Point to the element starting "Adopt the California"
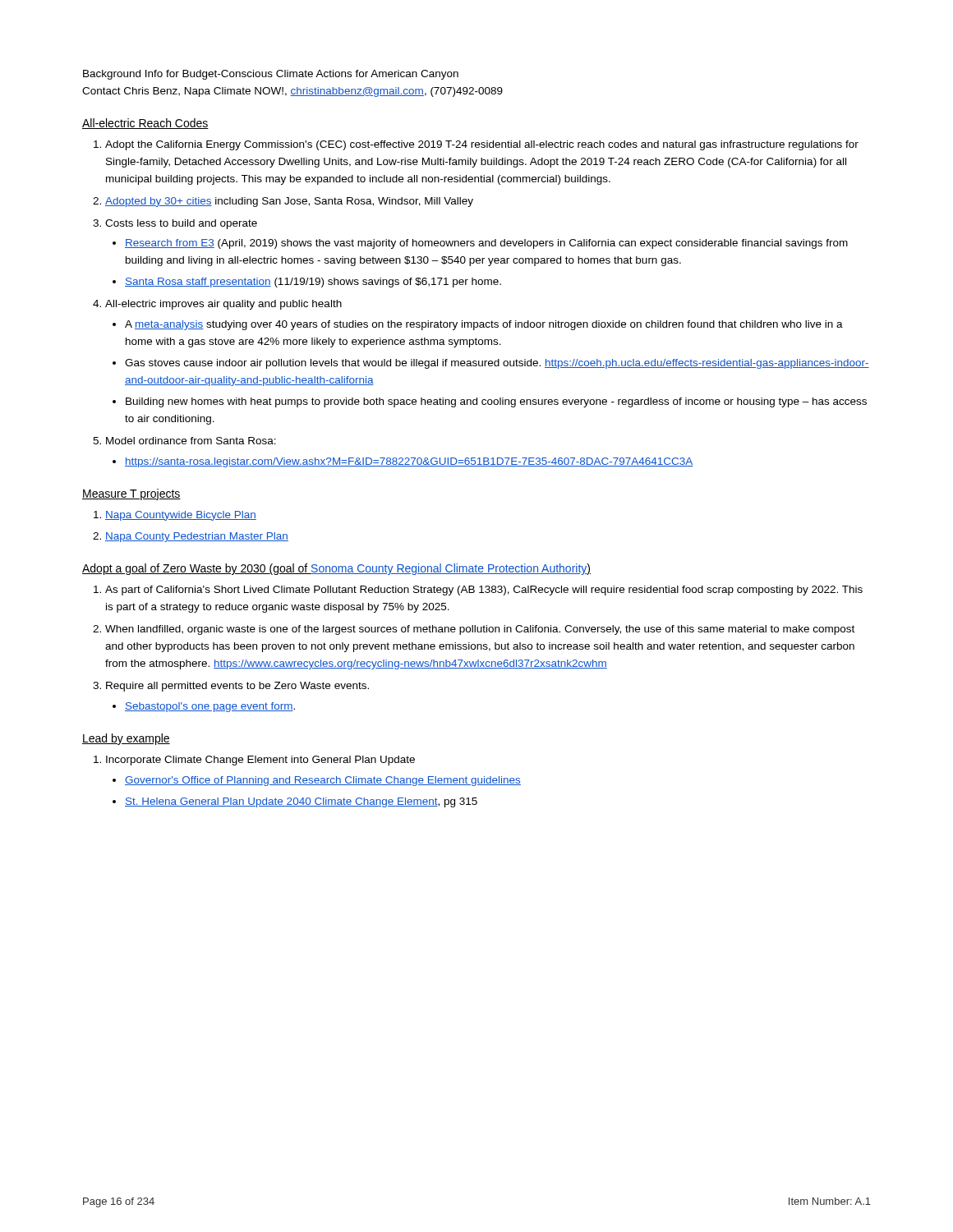953x1232 pixels. tap(482, 161)
